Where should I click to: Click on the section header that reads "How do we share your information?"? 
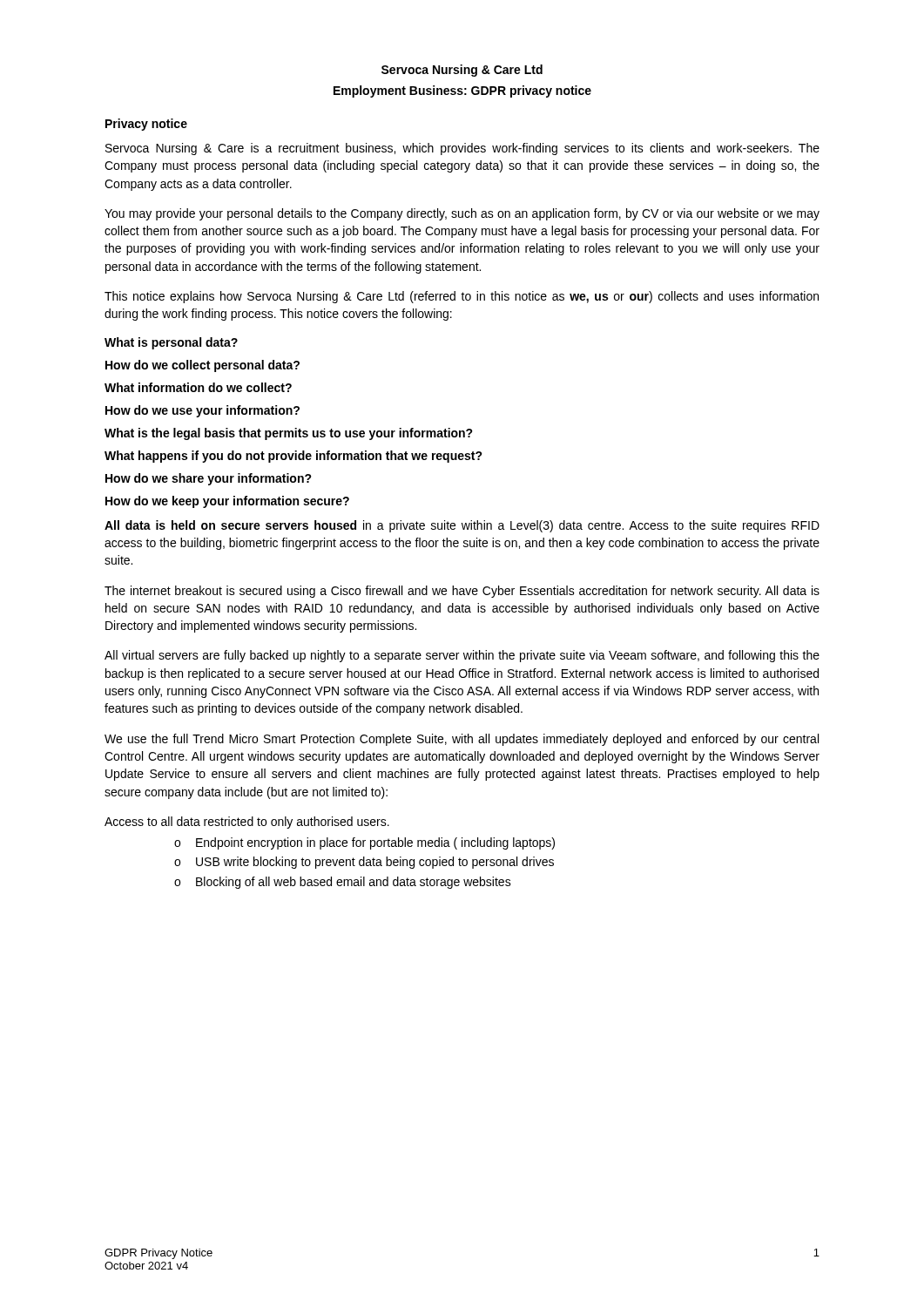[x=208, y=478]
